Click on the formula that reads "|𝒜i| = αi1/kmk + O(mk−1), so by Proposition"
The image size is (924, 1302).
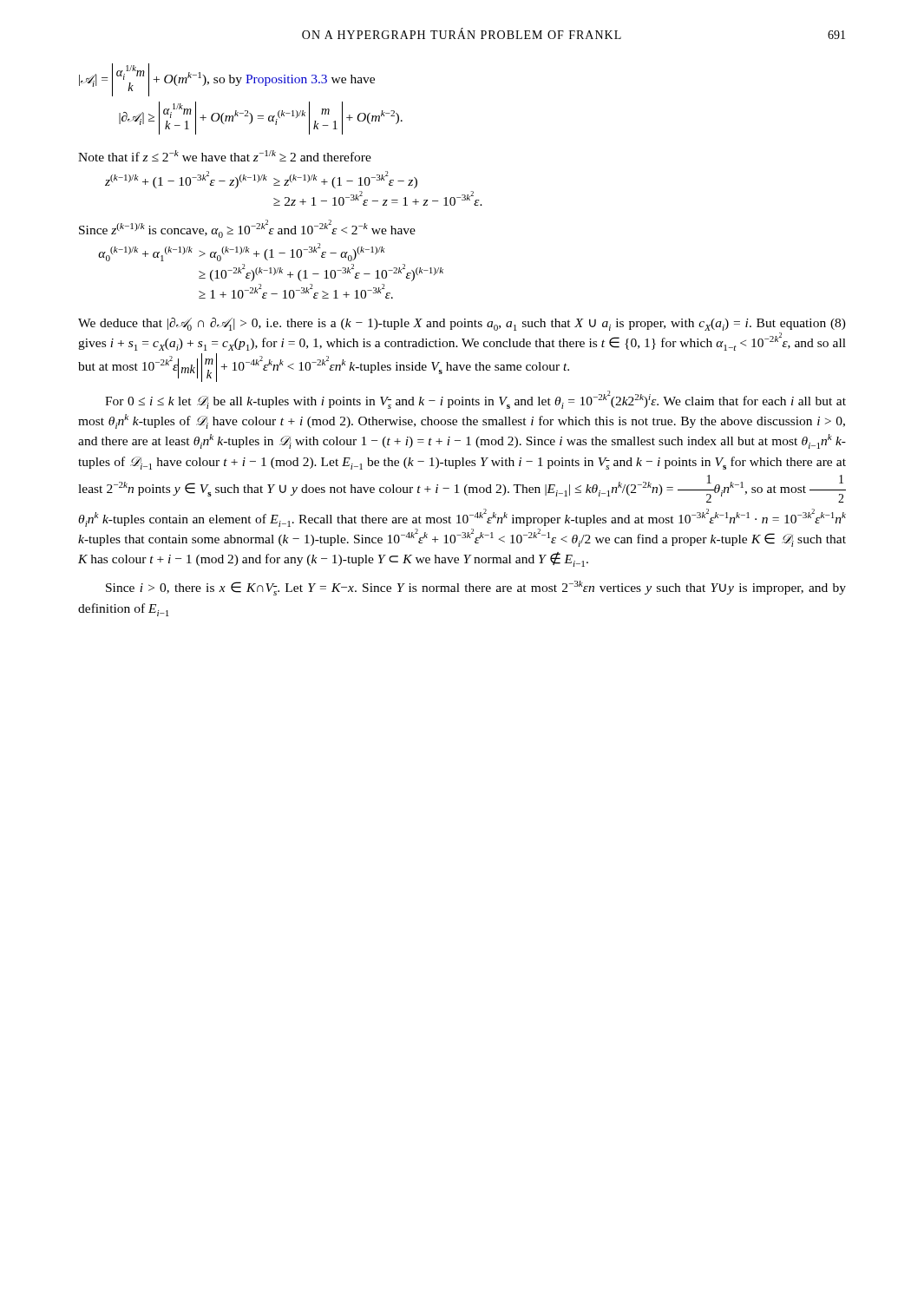click(x=227, y=79)
